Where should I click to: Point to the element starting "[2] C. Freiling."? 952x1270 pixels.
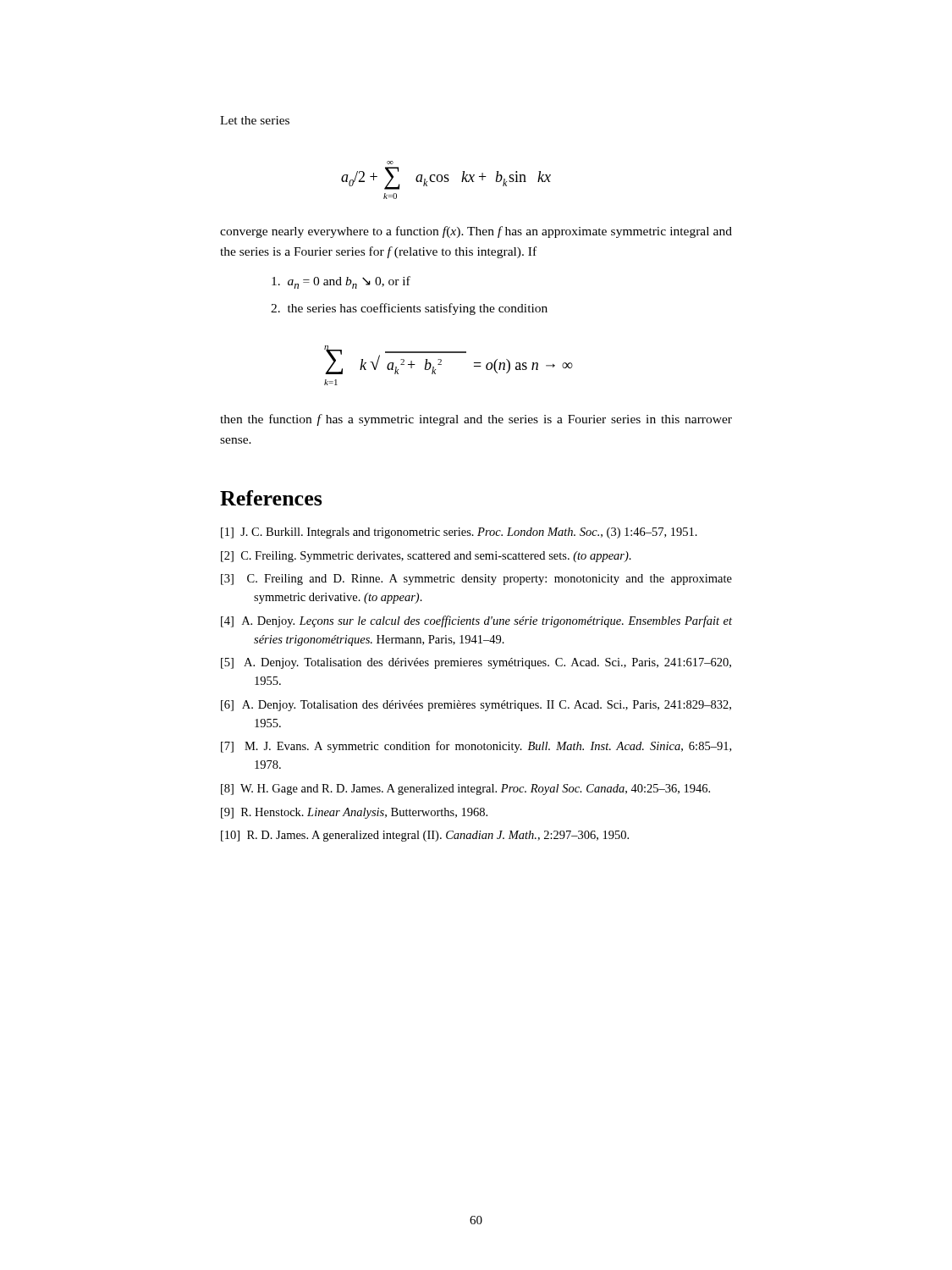426,555
